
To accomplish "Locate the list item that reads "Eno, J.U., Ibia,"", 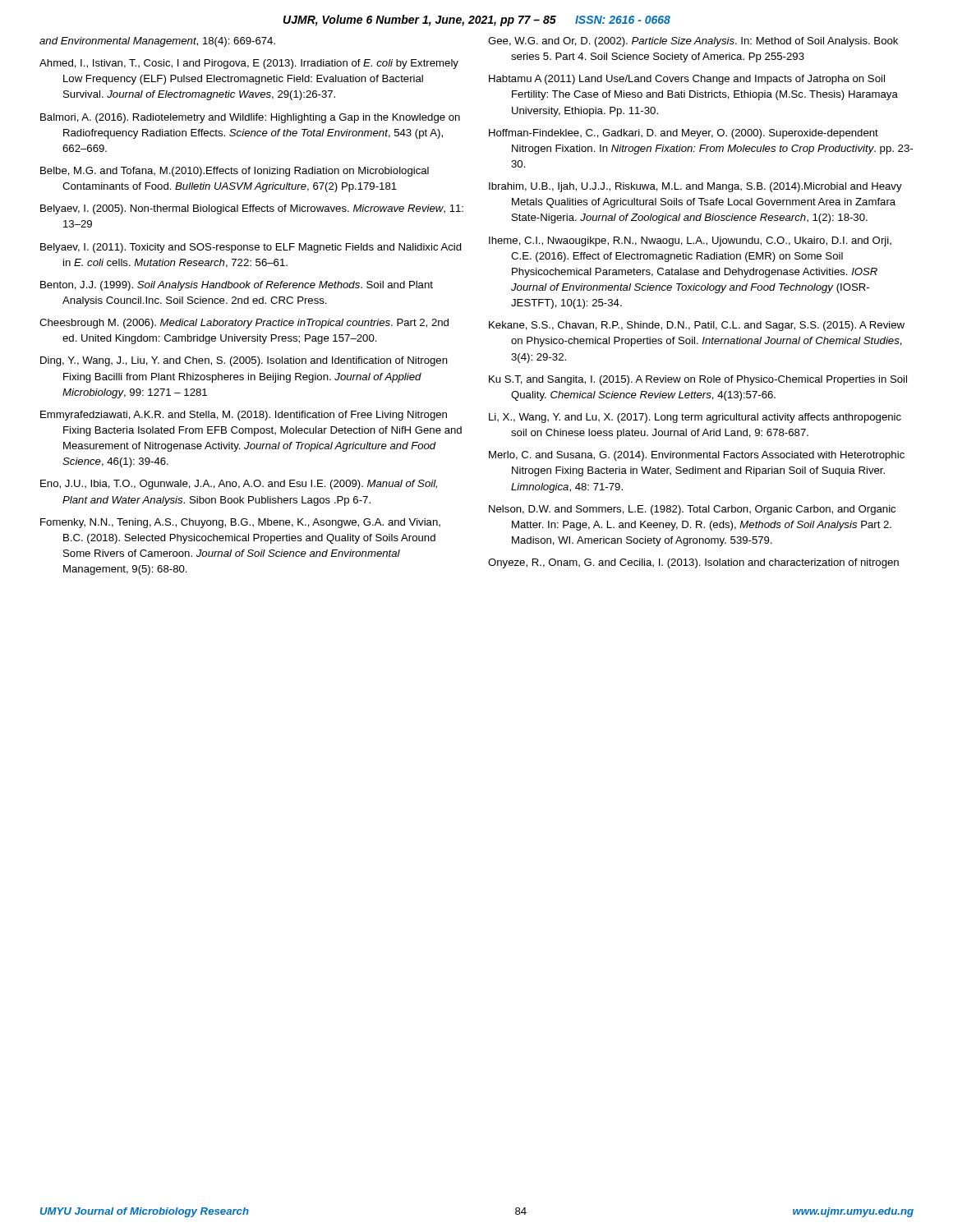I will 252,492.
